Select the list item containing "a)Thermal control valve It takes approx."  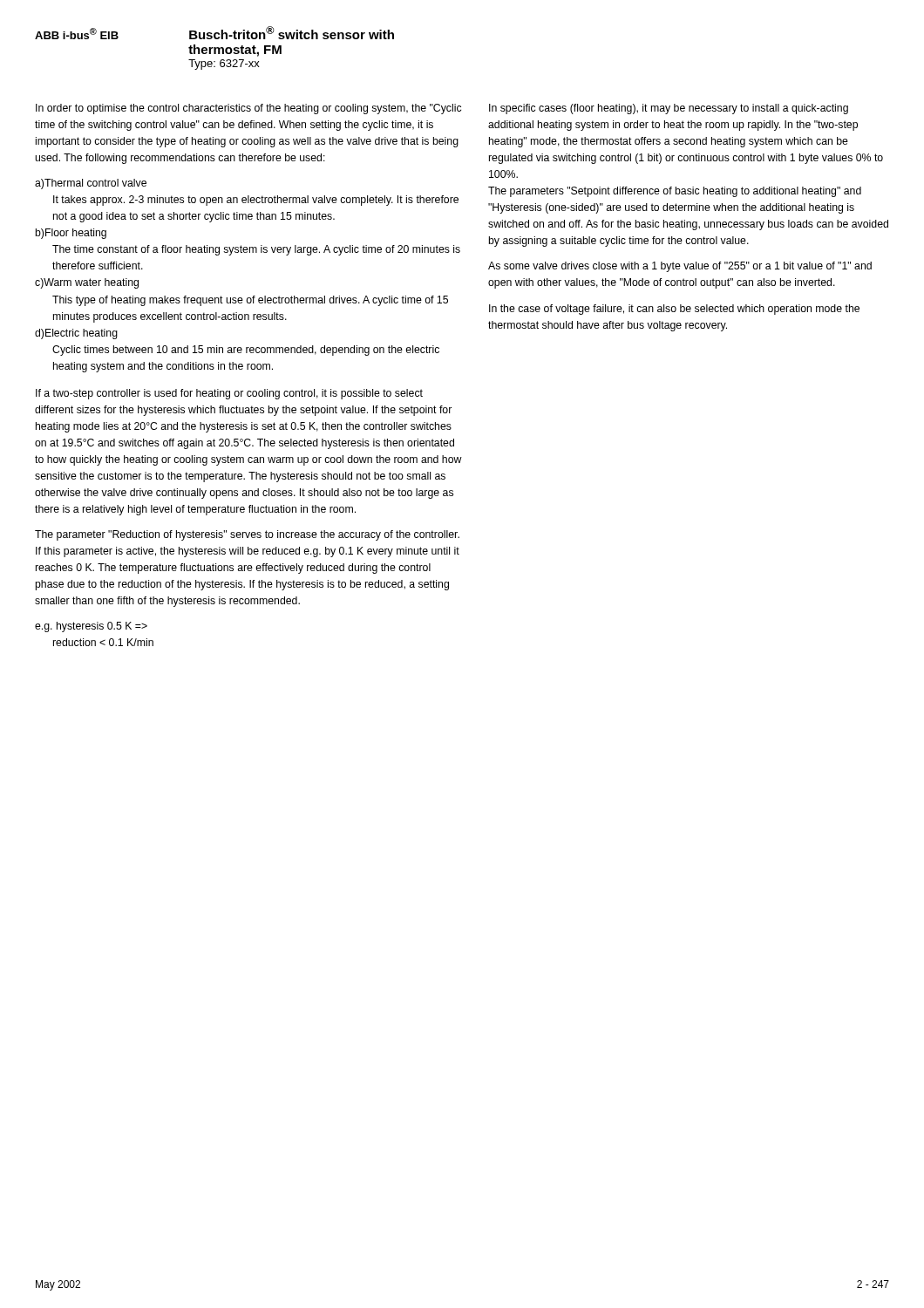coord(248,201)
